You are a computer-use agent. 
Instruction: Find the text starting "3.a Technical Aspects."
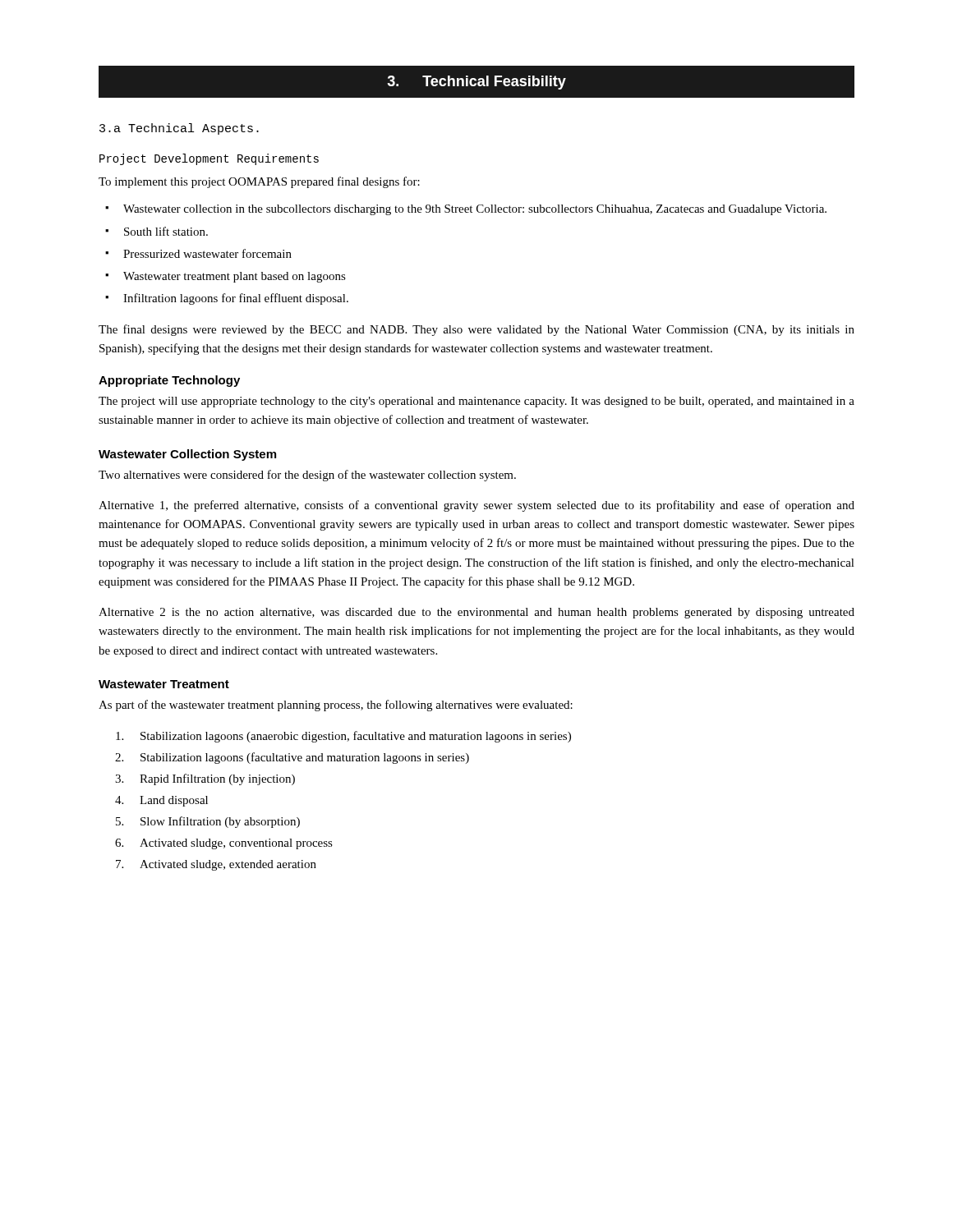click(180, 129)
